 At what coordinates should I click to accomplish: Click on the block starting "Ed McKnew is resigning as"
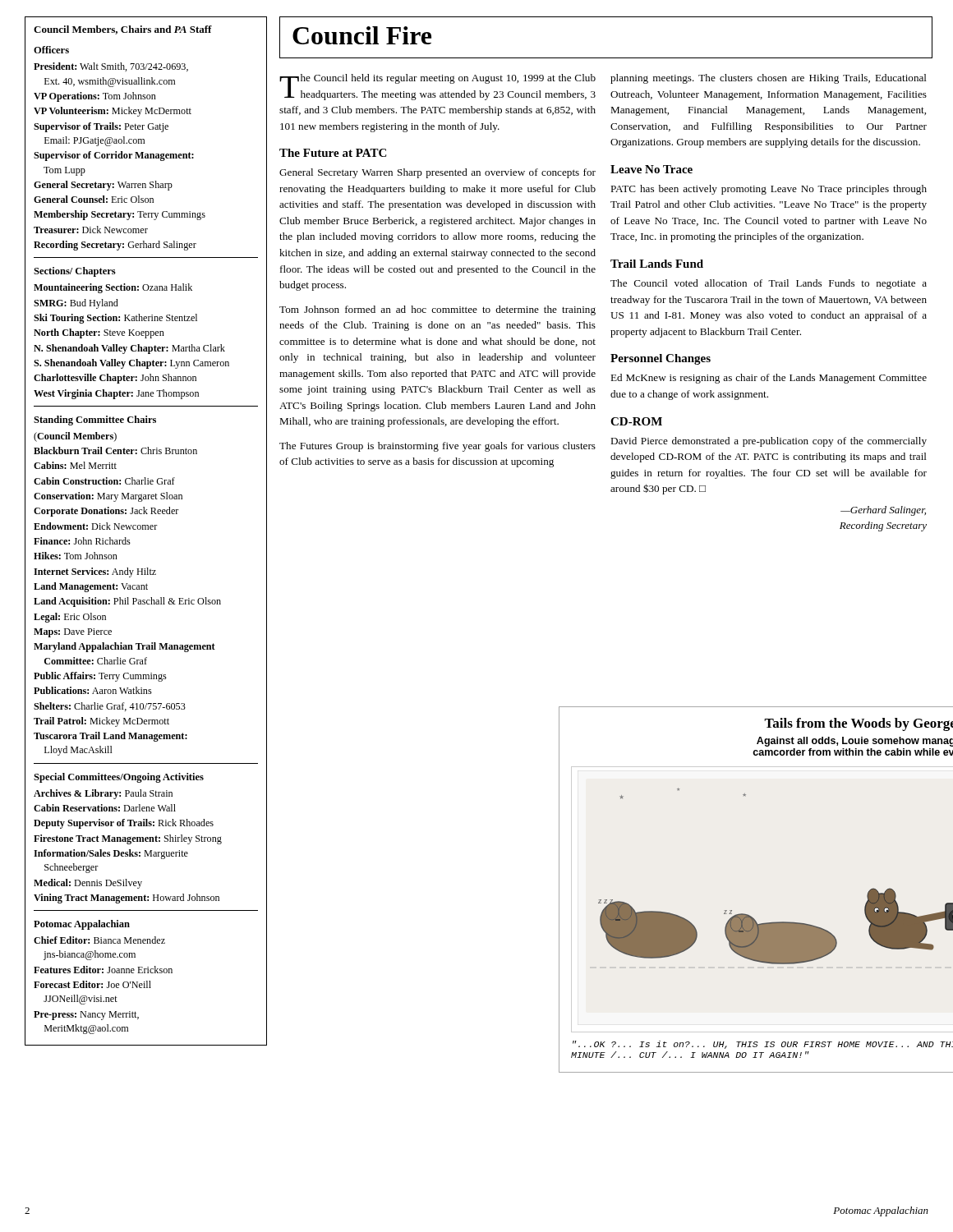click(769, 386)
